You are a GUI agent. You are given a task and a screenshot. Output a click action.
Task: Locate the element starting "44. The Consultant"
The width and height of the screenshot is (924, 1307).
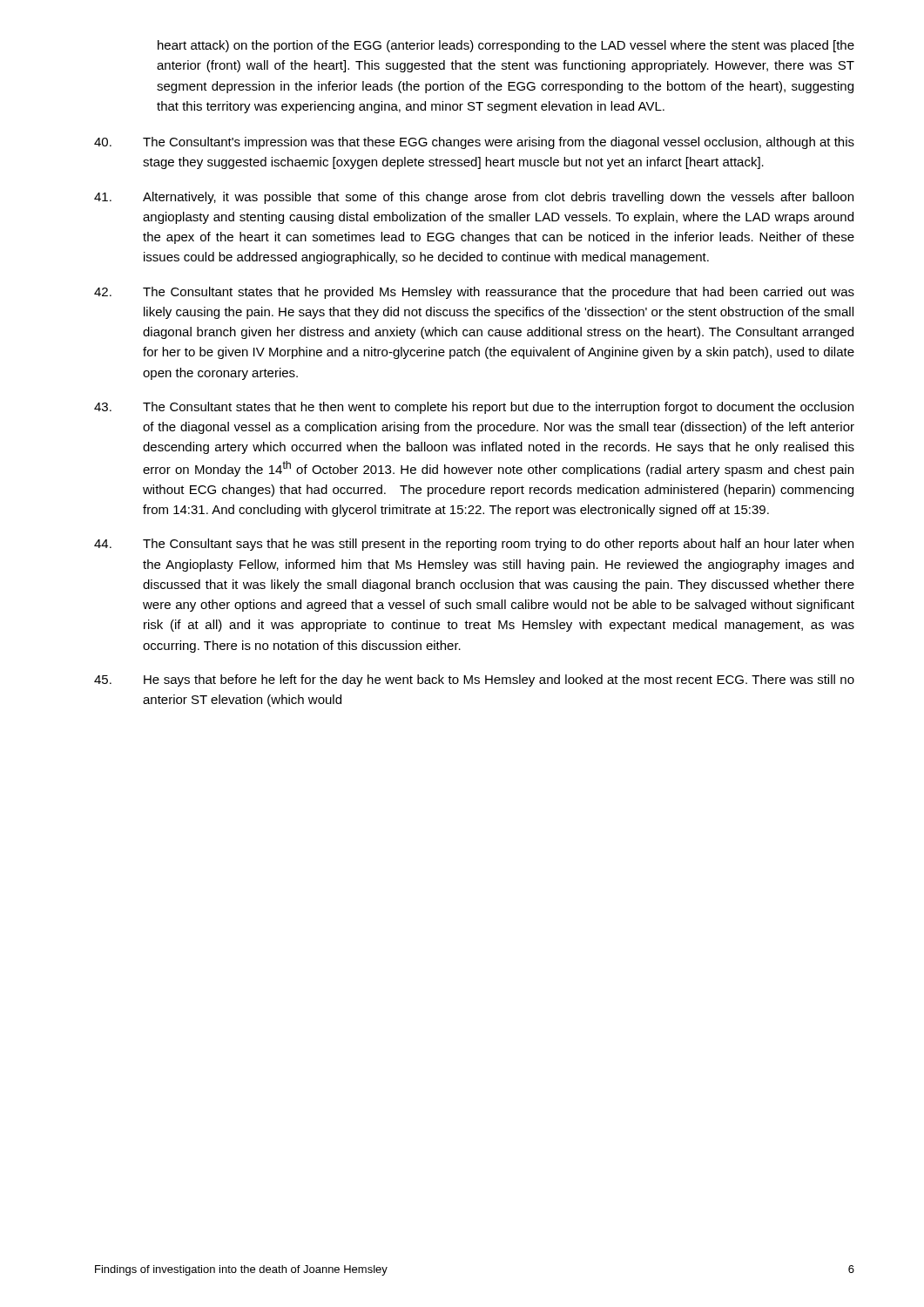point(474,594)
